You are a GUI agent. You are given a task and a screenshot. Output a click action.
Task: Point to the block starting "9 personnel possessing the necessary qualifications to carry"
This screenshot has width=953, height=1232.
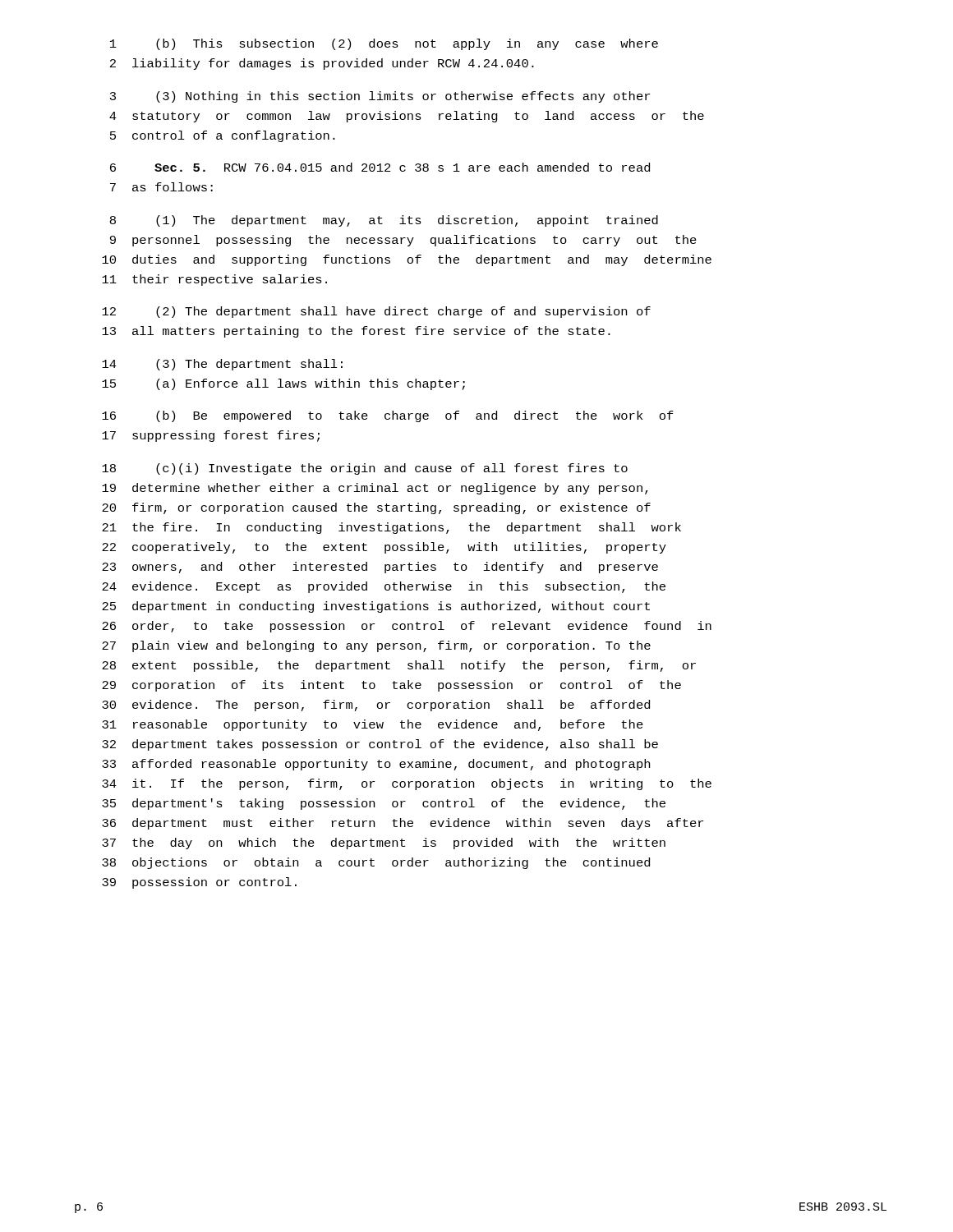pos(481,240)
